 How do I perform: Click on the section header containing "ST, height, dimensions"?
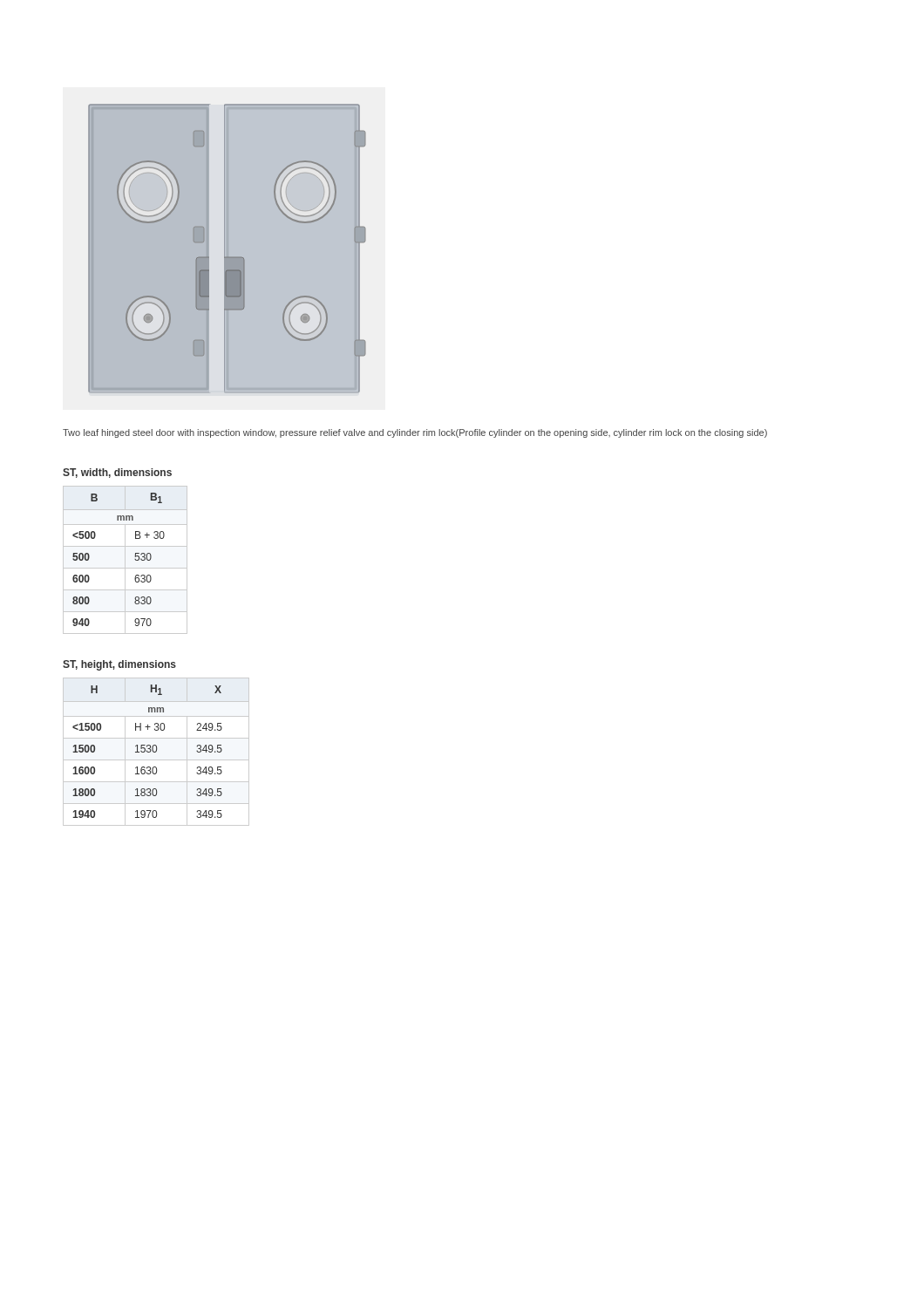(x=119, y=664)
